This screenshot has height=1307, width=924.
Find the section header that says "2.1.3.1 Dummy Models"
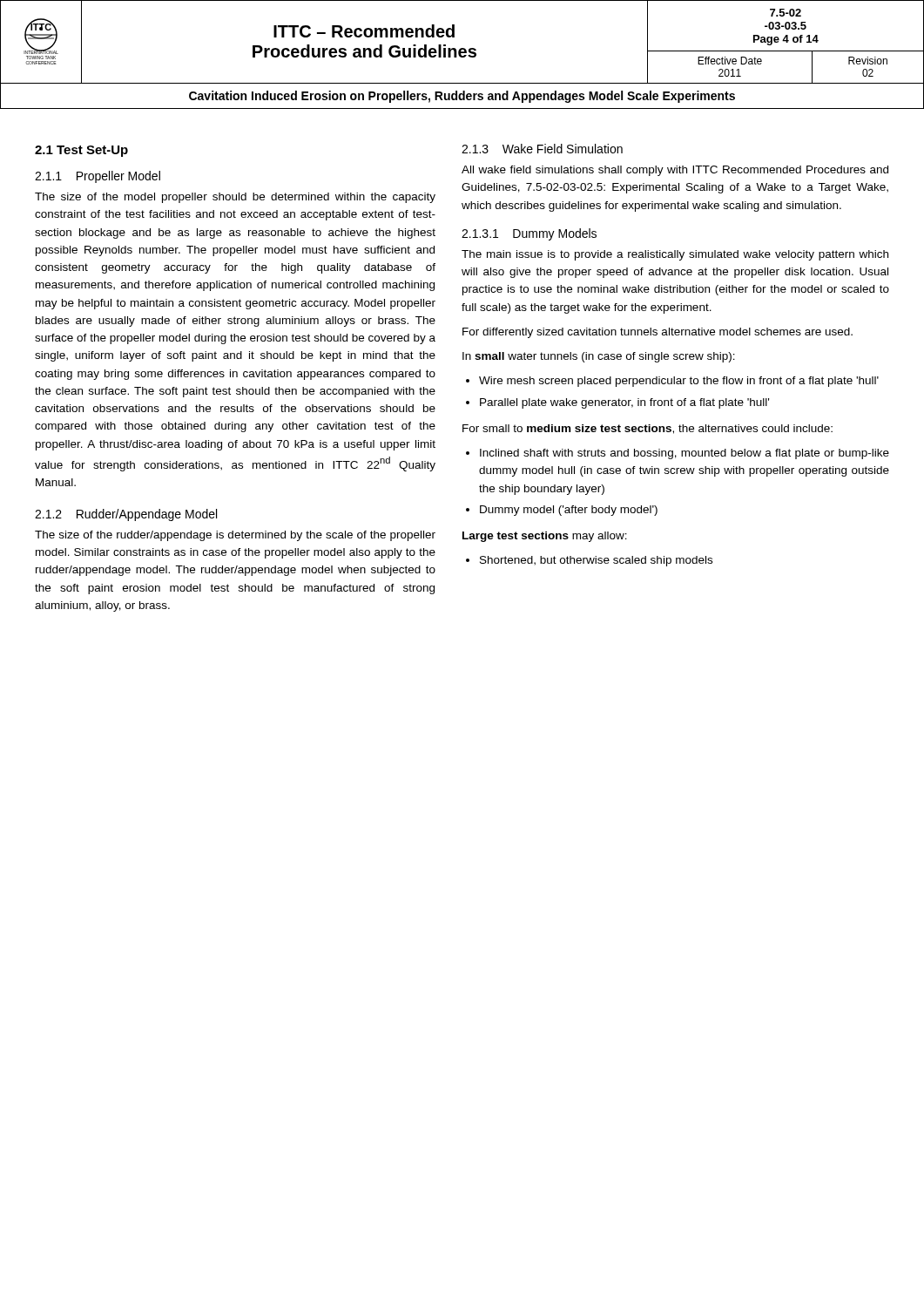pos(529,233)
